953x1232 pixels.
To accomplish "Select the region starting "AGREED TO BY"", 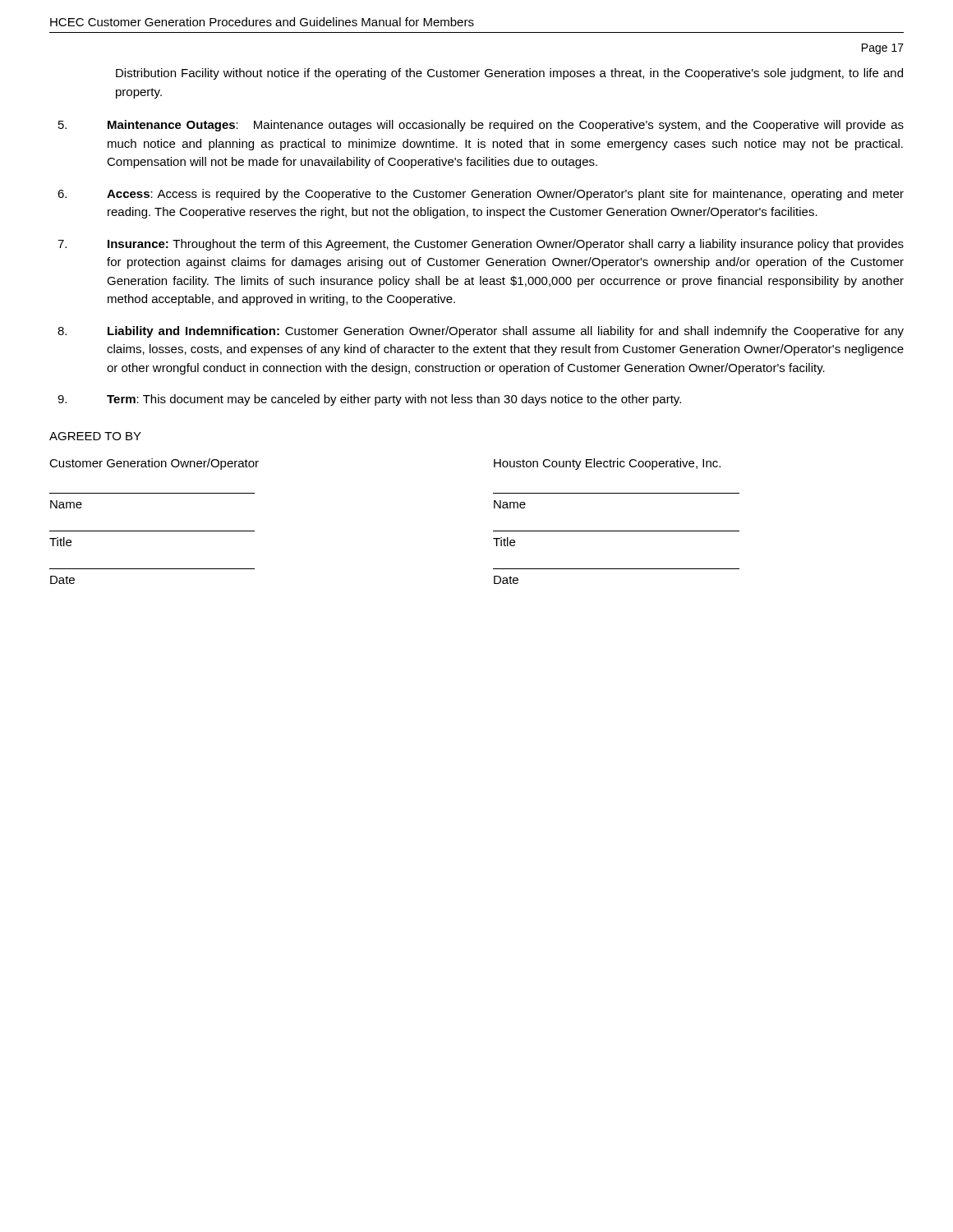I will click(95, 435).
